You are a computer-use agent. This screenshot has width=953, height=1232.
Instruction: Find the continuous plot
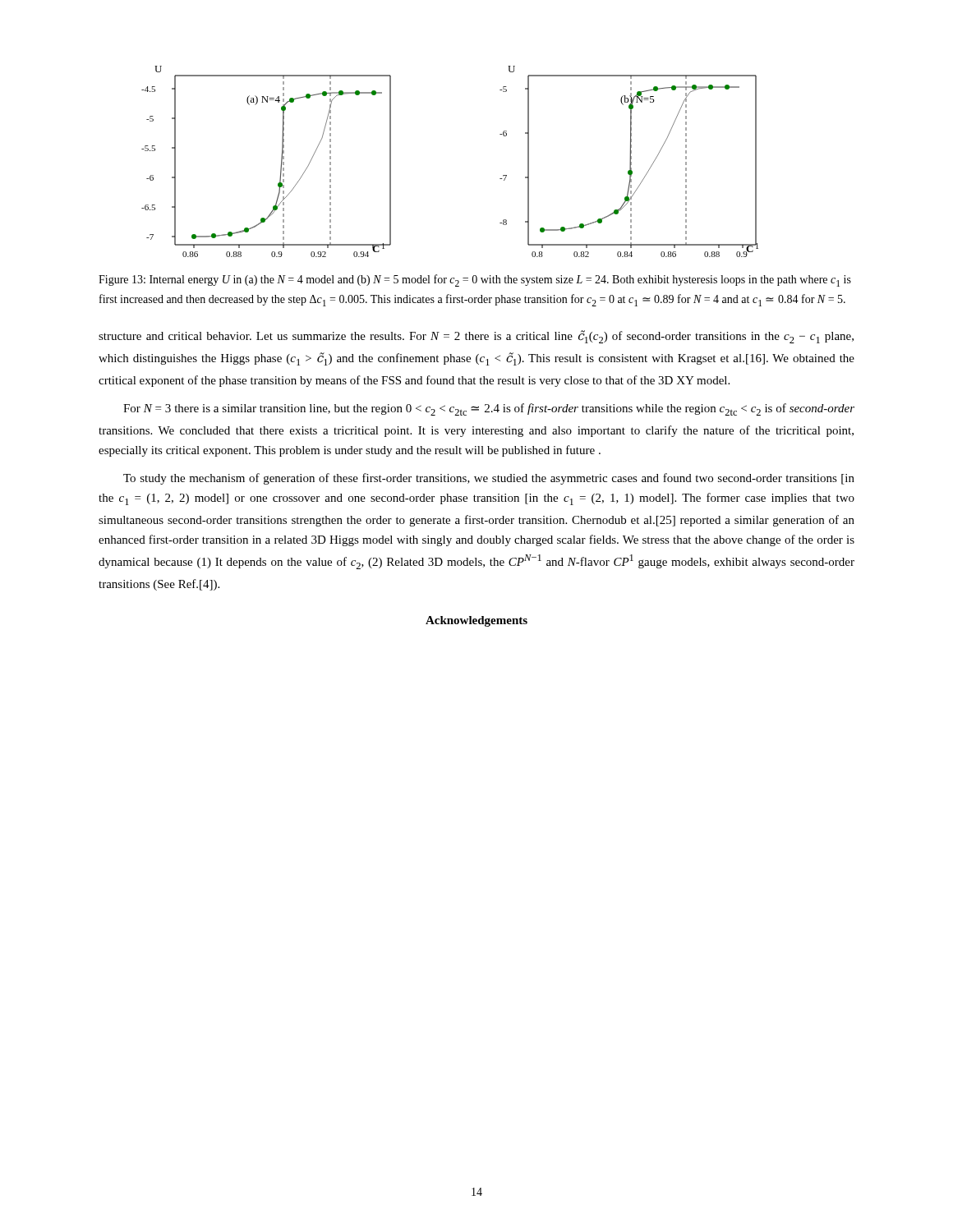pyautogui.click(x=476, y=160)
